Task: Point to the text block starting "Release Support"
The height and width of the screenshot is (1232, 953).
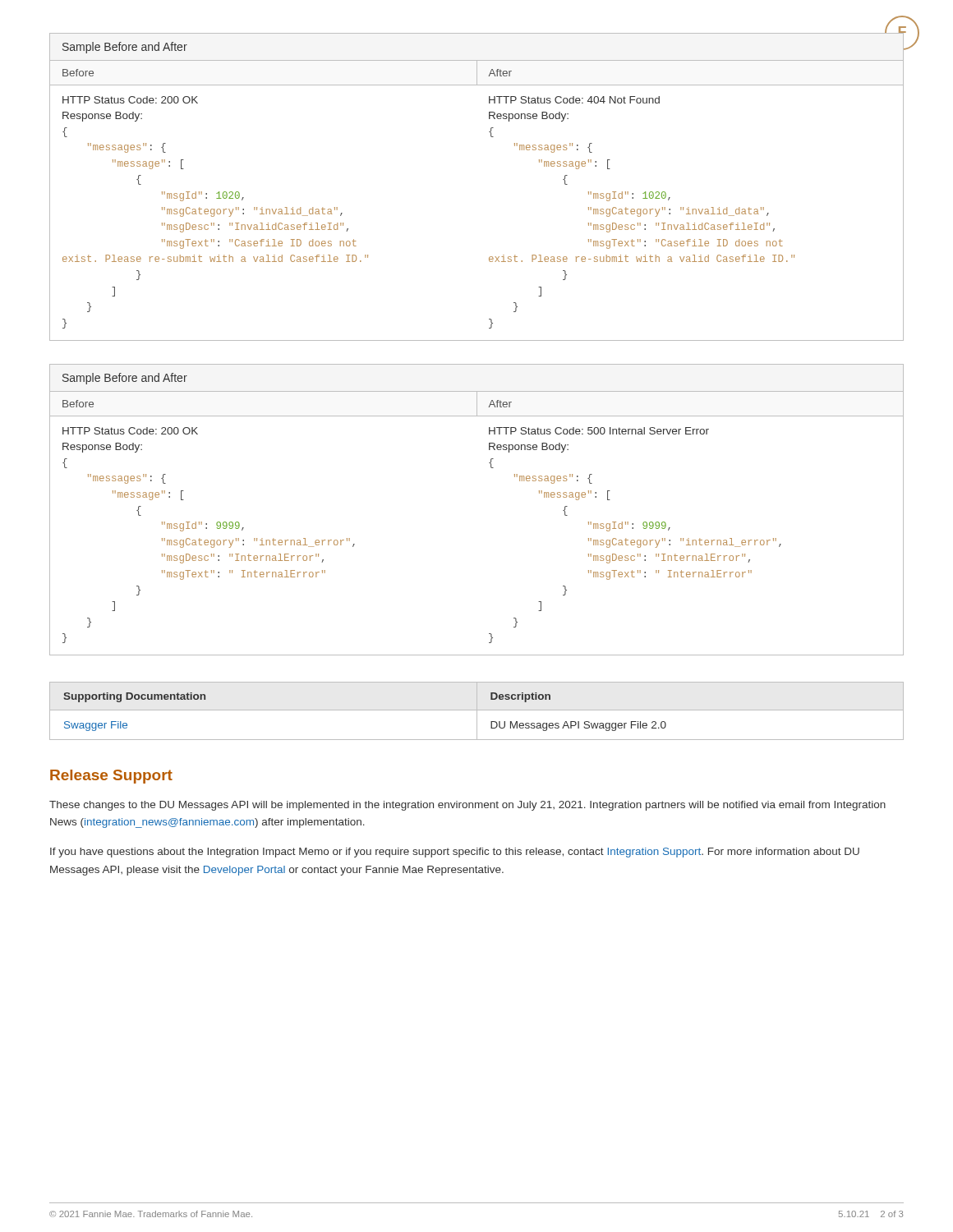Action: coord(111,777)
